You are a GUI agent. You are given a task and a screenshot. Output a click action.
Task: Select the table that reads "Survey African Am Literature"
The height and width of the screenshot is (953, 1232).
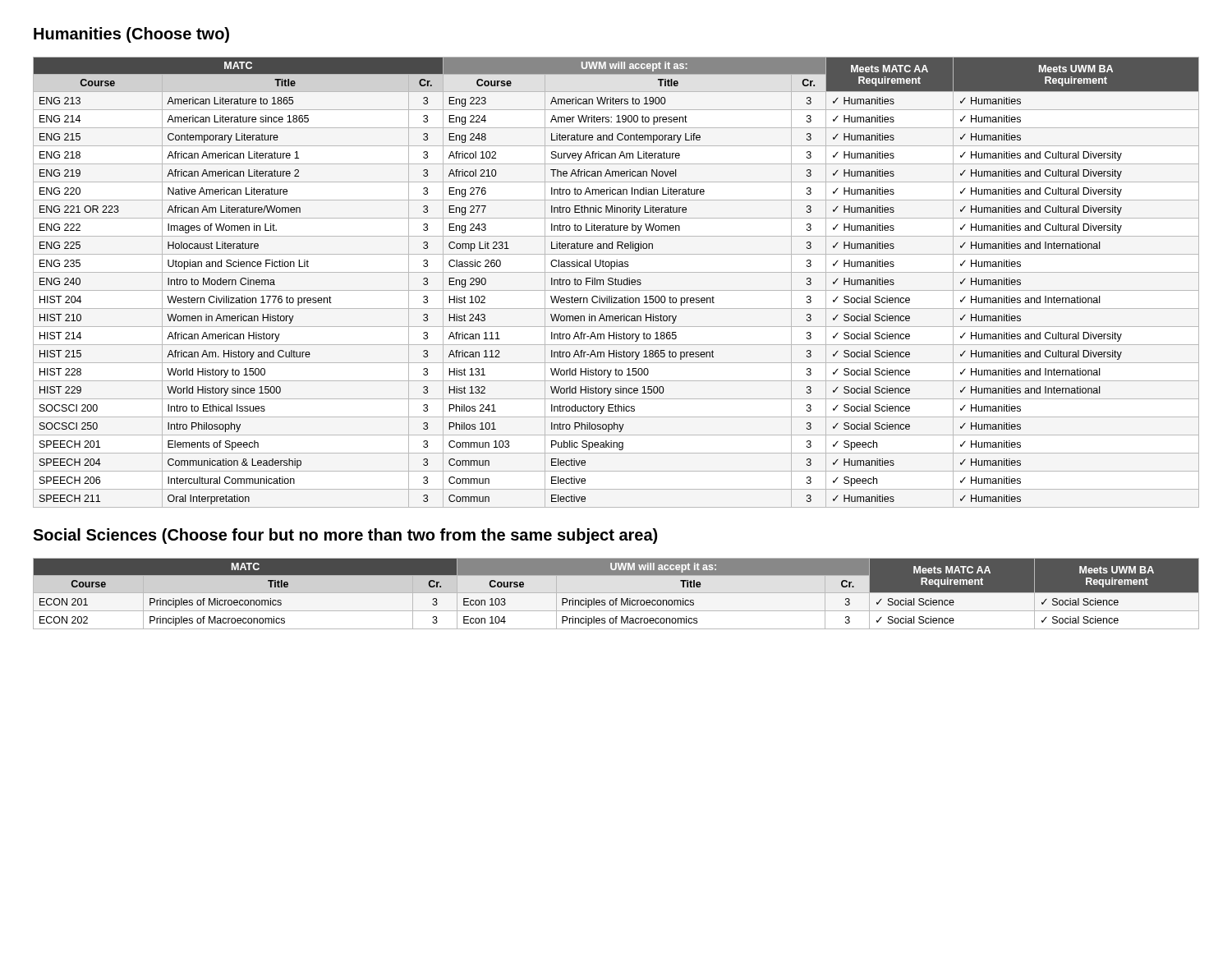point(616,282)
